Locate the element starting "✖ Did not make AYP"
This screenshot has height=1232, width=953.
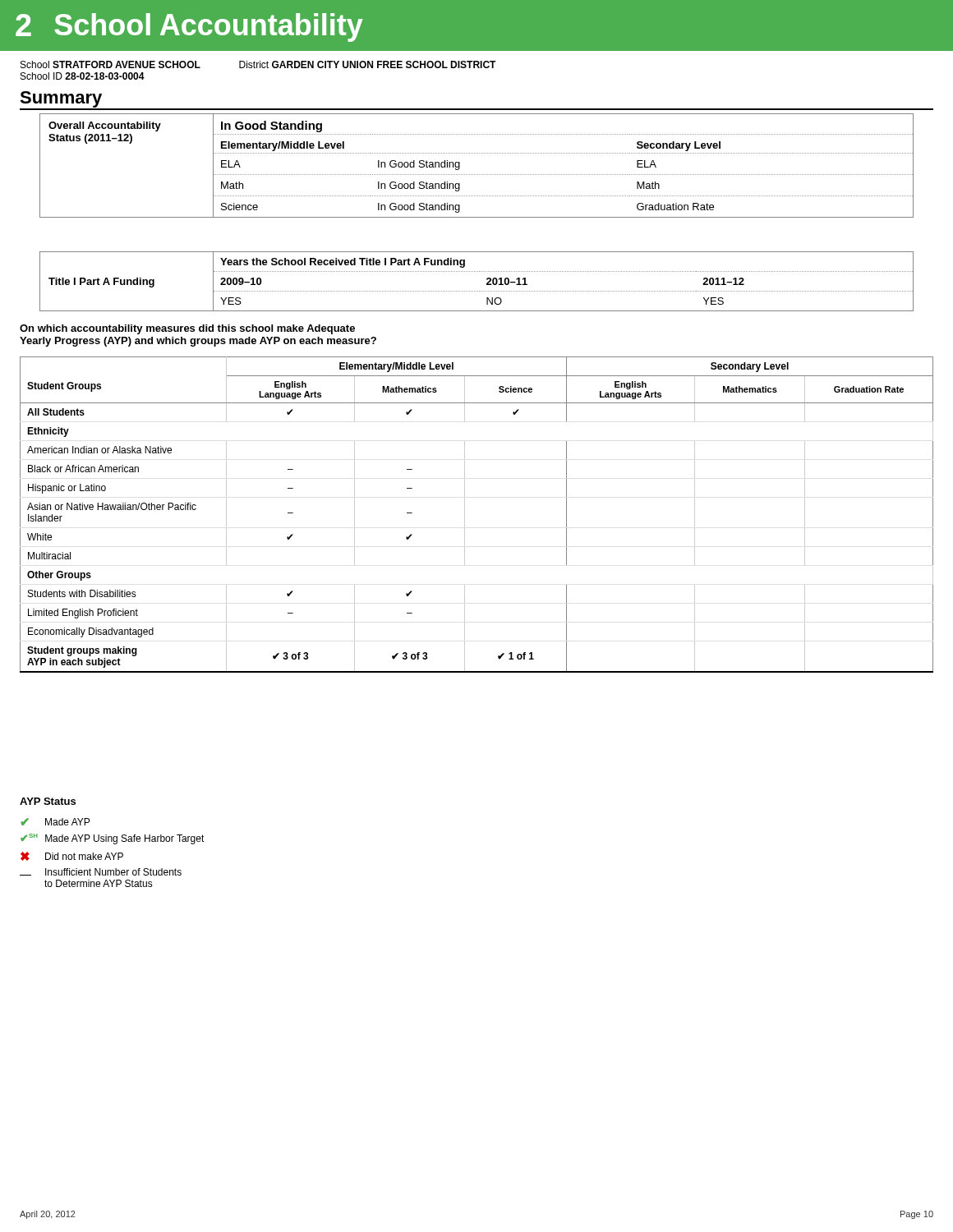point(72,857)
